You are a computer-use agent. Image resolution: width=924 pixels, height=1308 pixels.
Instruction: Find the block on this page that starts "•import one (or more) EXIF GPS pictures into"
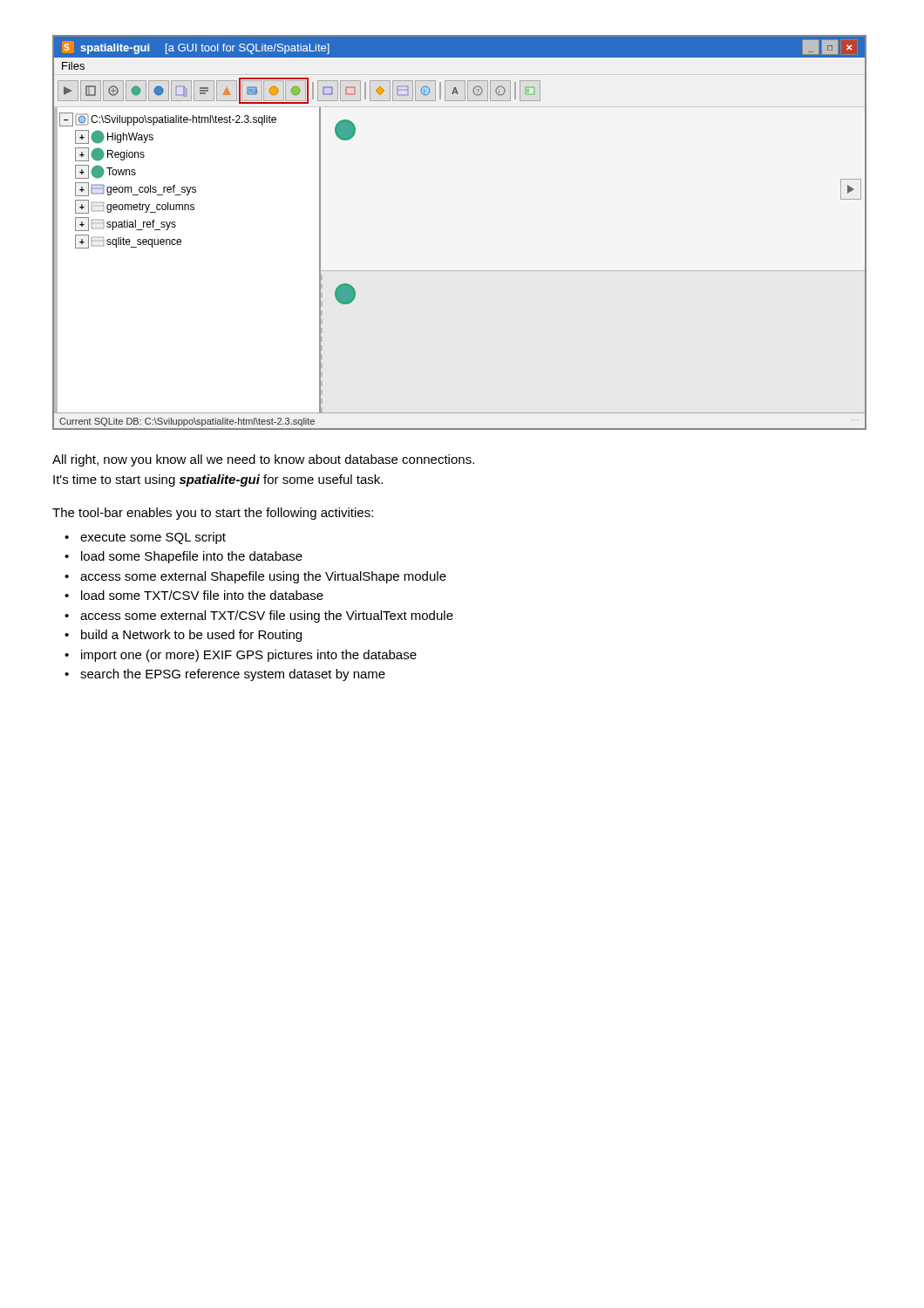point(241,655)
